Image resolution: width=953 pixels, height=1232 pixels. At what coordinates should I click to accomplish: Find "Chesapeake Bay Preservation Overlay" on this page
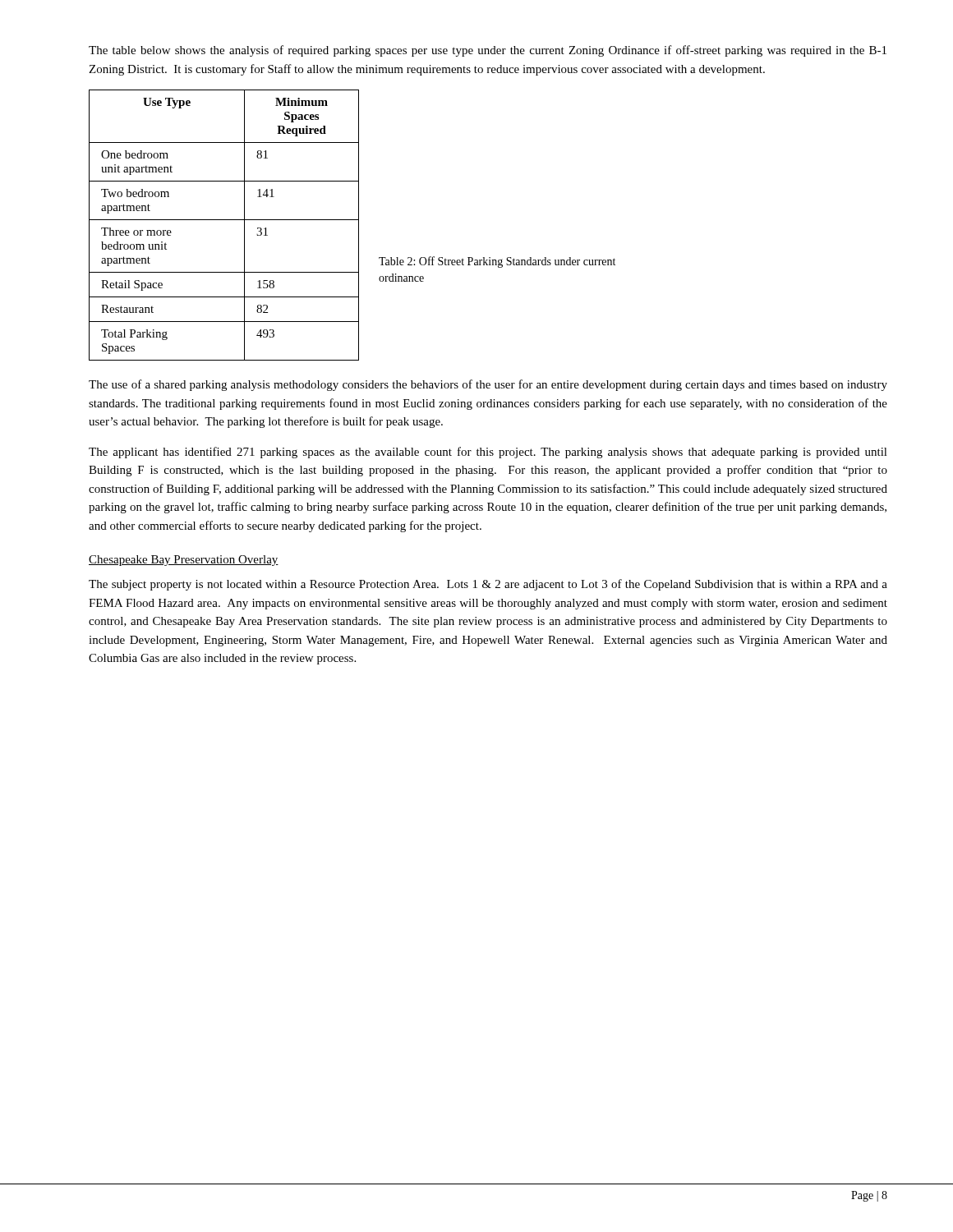pyautogui.click(x=183, y=559)
